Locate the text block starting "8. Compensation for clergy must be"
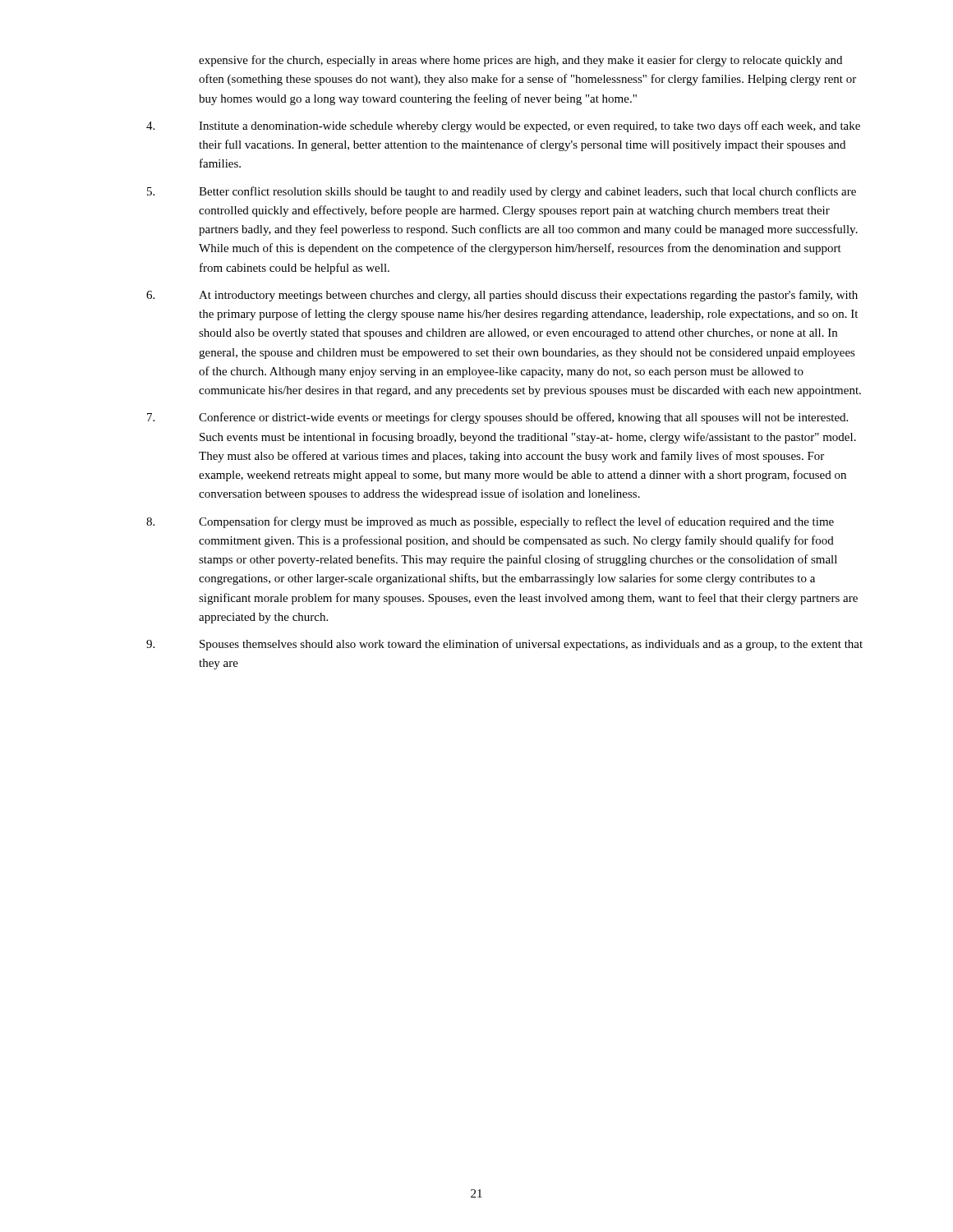Viewport: 953px width, 1232px height. pos(506,569)
